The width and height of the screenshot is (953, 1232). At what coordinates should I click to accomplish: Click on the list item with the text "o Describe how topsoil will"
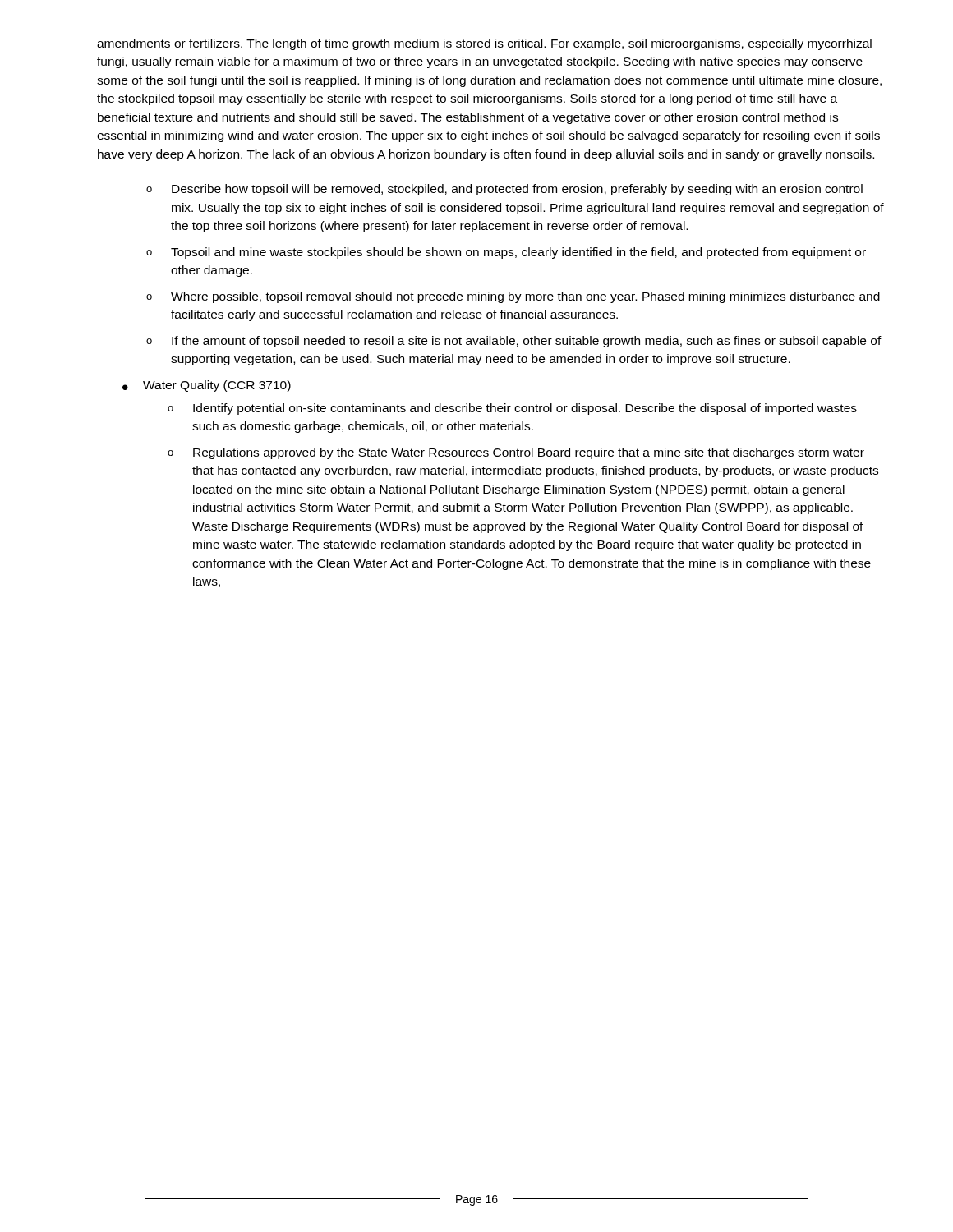517,208
